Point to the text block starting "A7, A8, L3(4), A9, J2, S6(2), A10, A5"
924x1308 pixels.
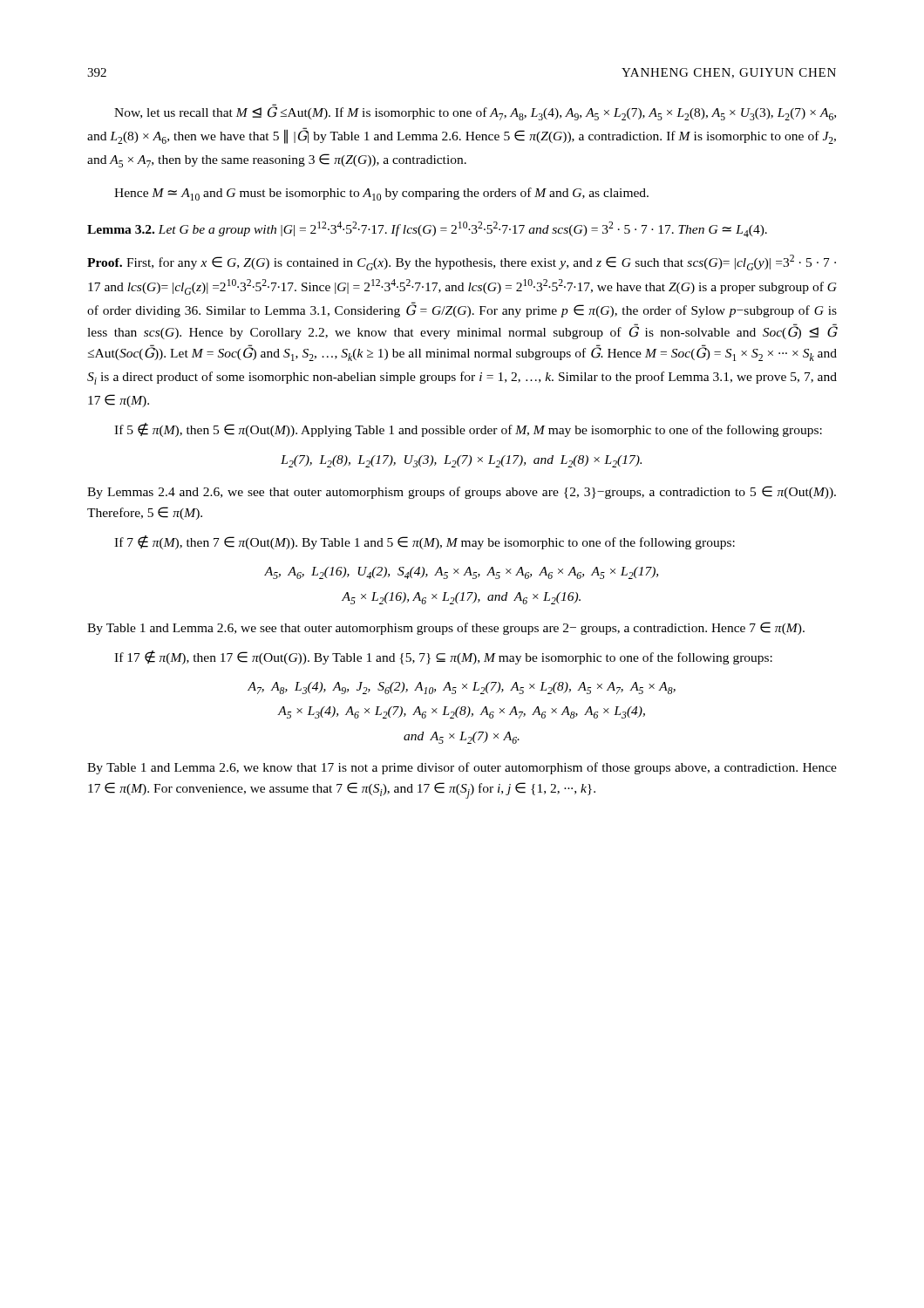pyautogui.click(x=462, y=712)
